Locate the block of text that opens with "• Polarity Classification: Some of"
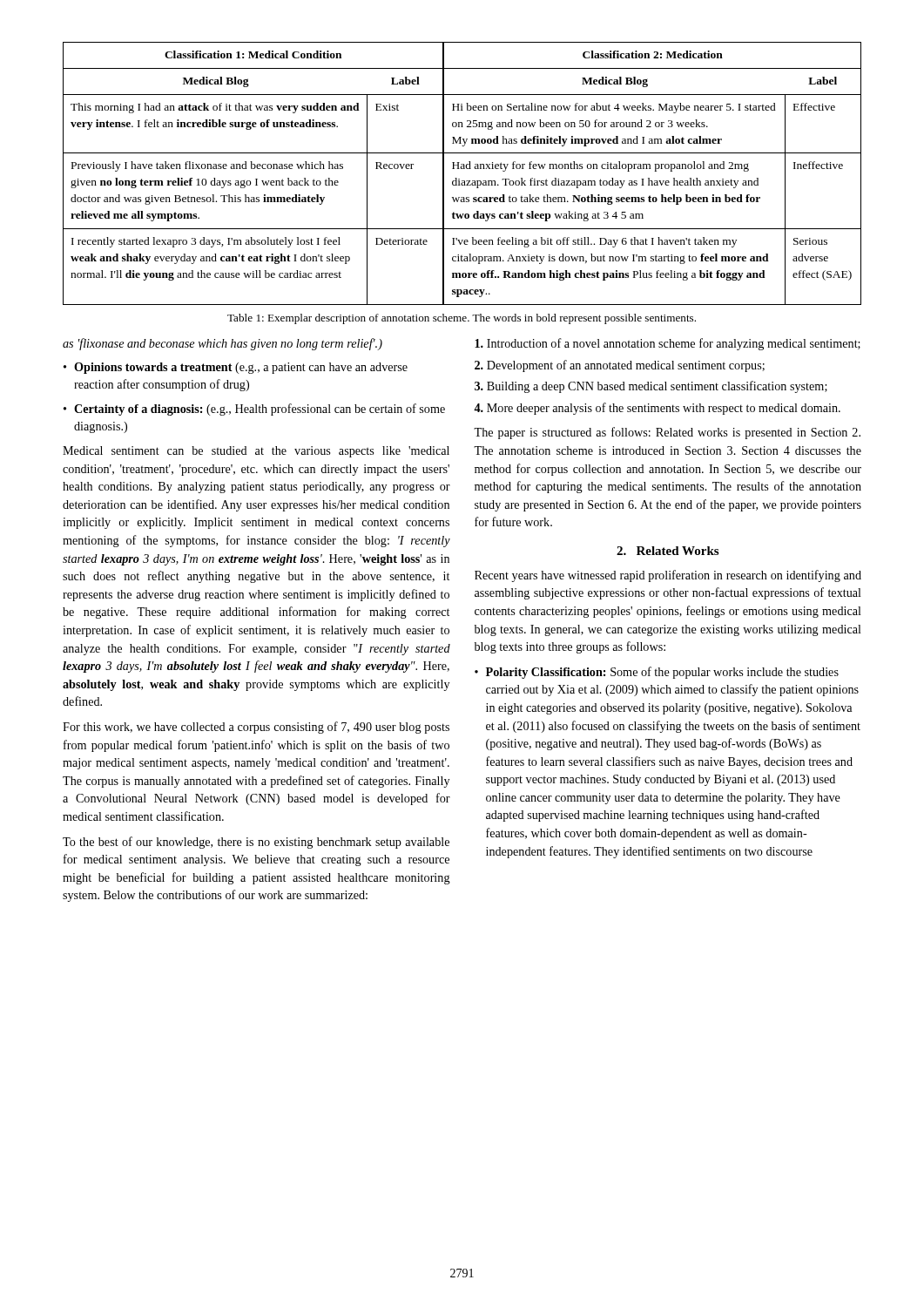 668,762
